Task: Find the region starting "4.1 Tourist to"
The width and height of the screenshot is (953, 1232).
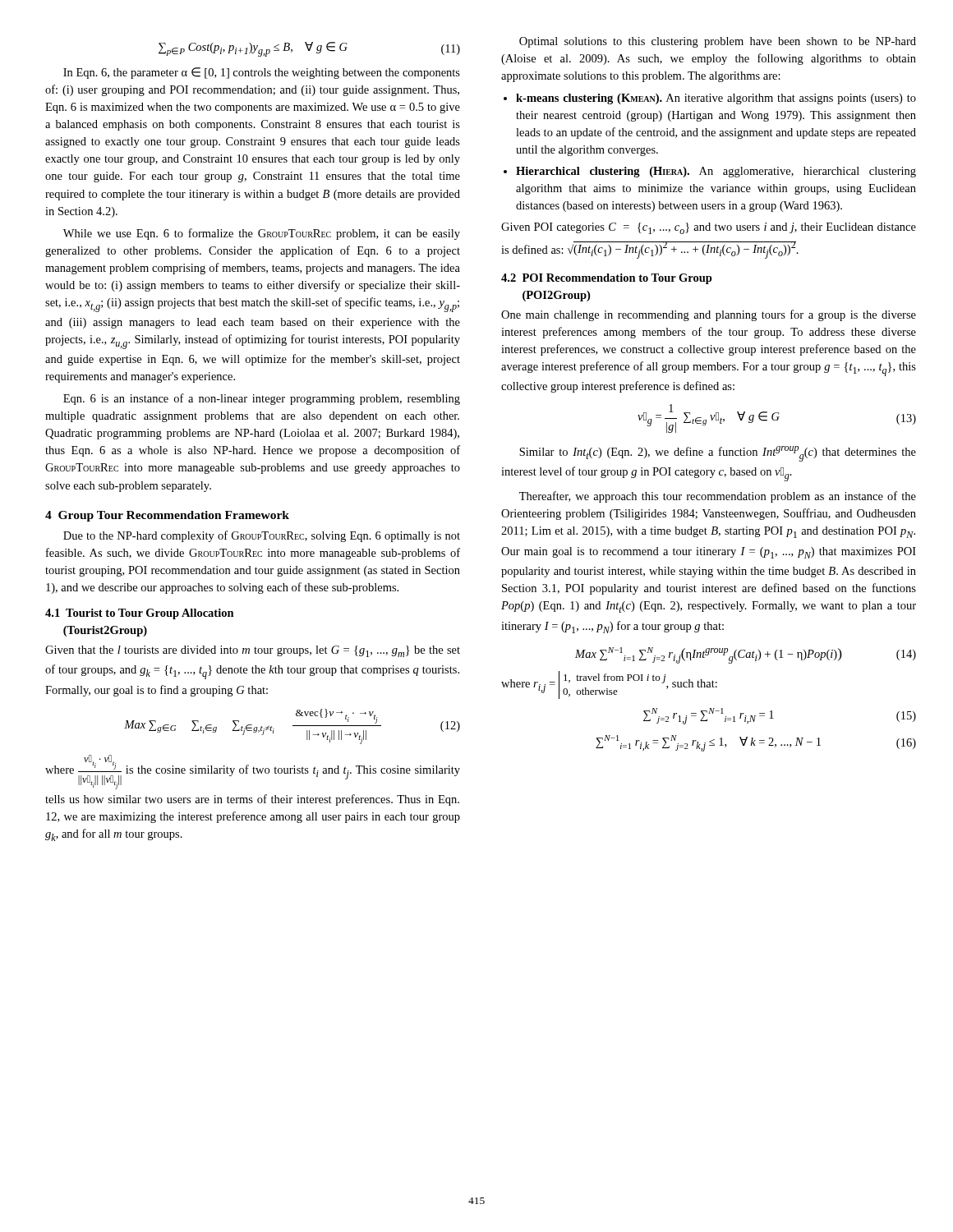Action: tap(140, 614)
